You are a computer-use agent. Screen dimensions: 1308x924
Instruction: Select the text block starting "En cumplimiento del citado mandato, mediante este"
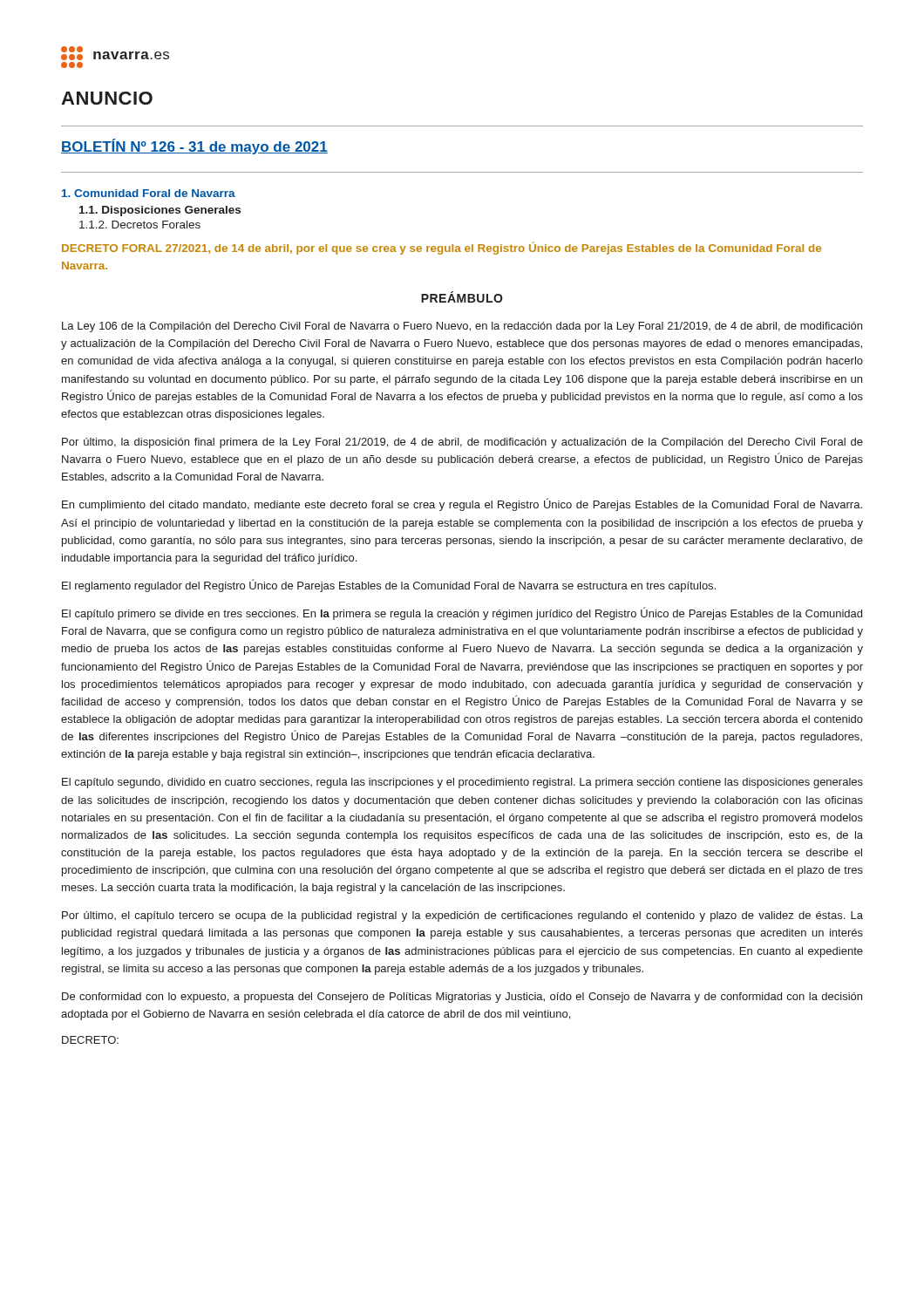(462, 531)
